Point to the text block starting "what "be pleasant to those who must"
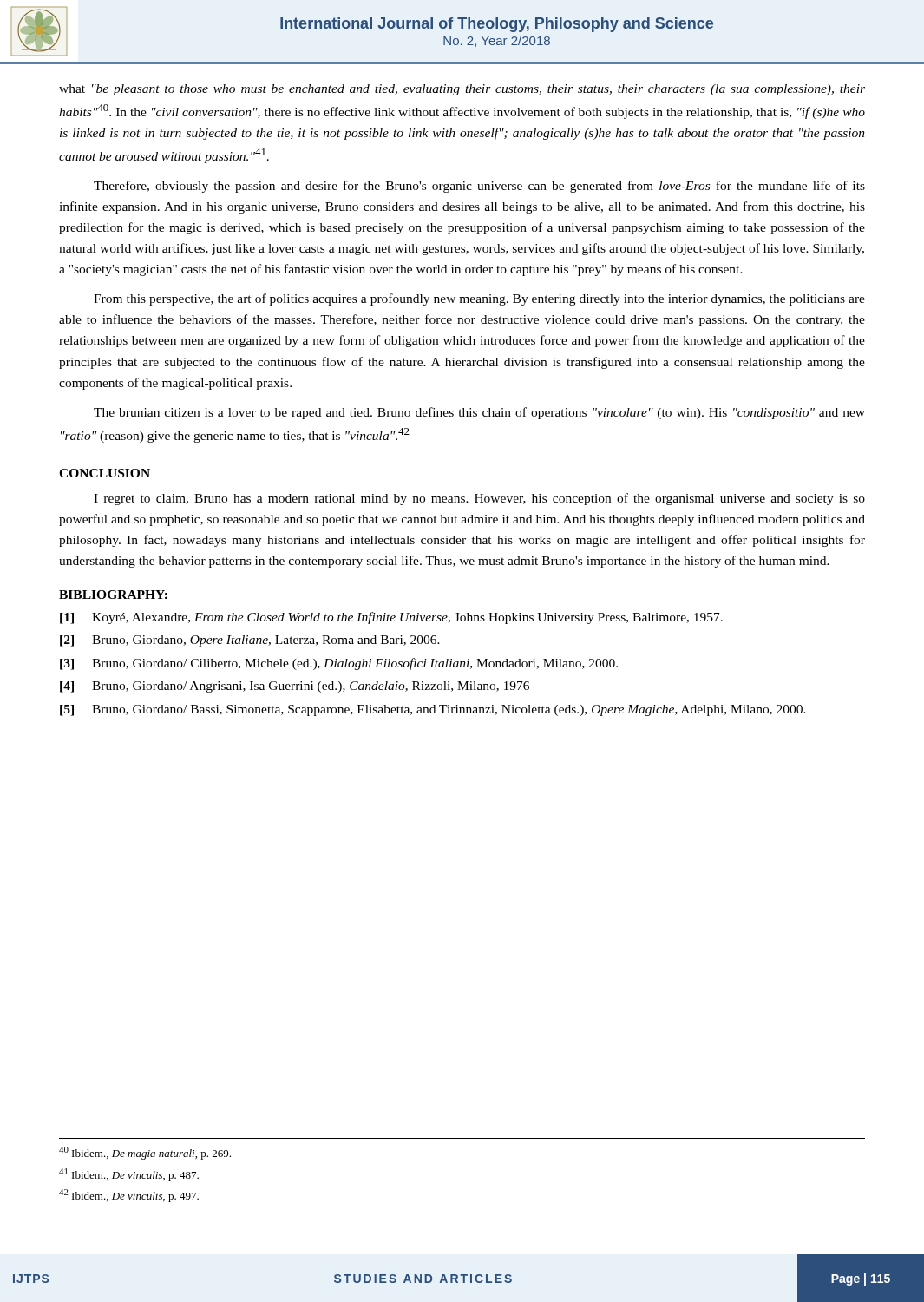Image resolution: width=924 pixels, height=1302 pixels. click(x=462, y=123)
